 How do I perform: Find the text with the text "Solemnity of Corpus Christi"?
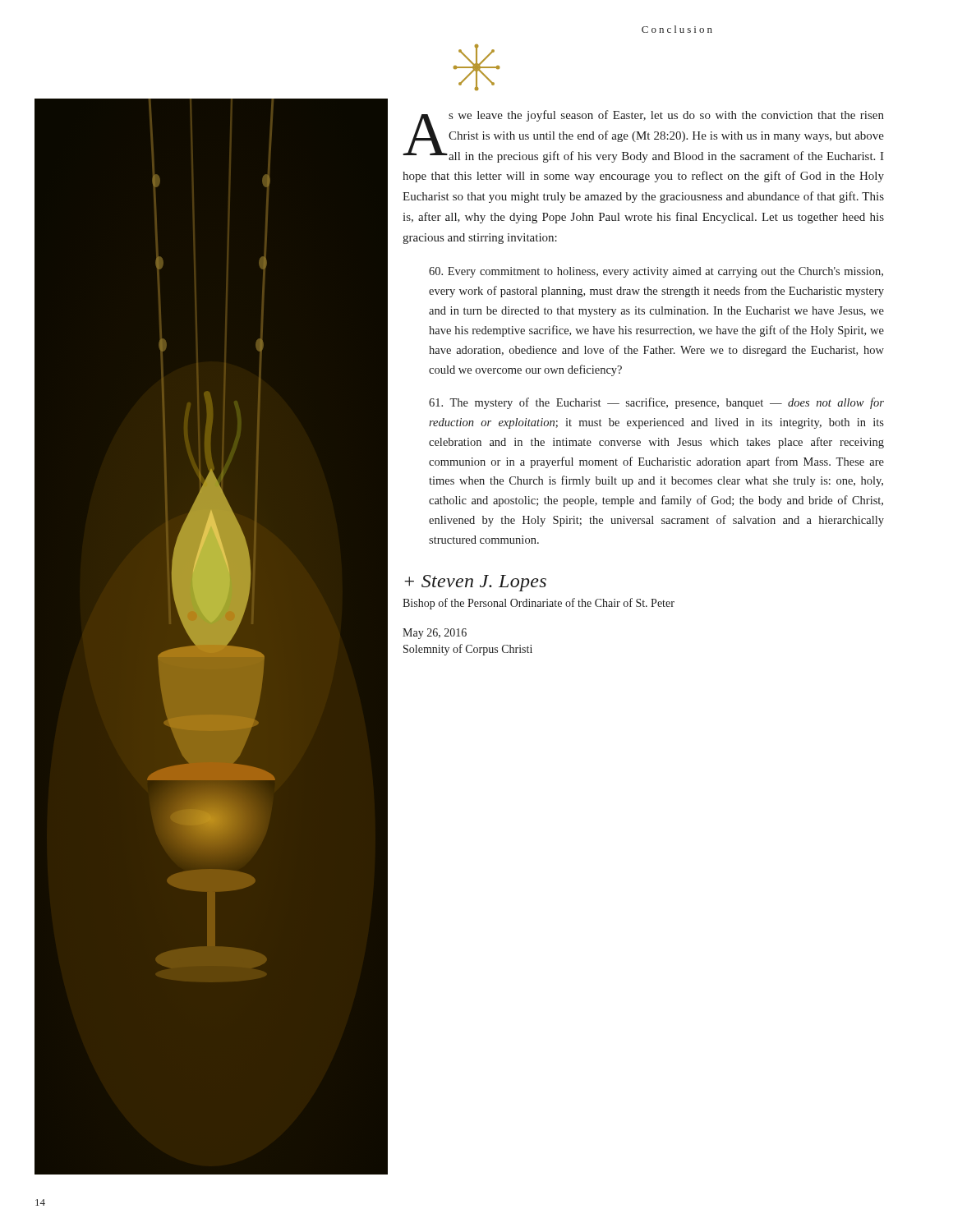coord(468,649)
